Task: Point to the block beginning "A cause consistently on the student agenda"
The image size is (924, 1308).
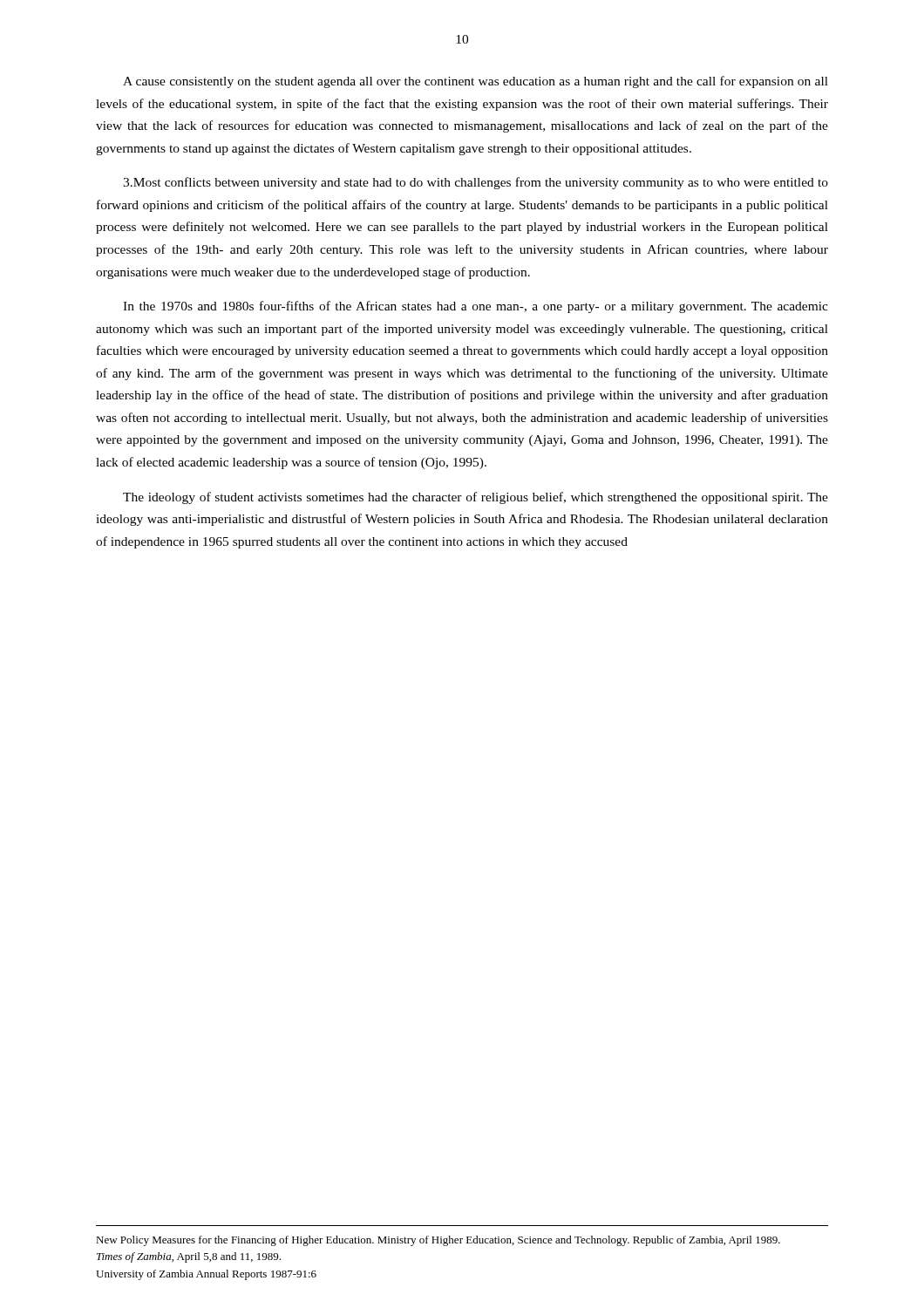Action: [x=462, y=114]
